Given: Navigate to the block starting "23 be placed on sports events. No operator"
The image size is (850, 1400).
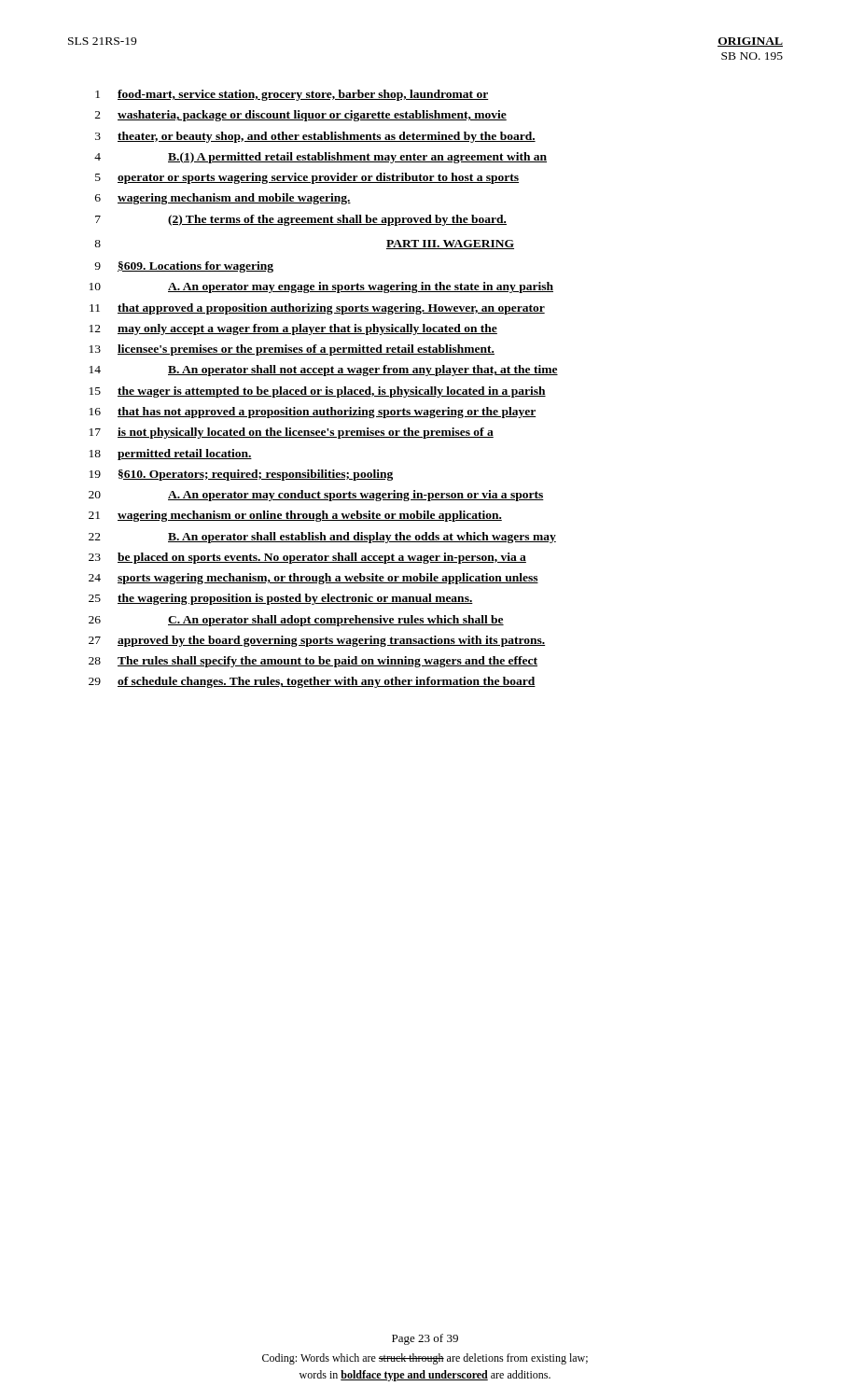Looking at the screenshot, I should coord(425,557).
